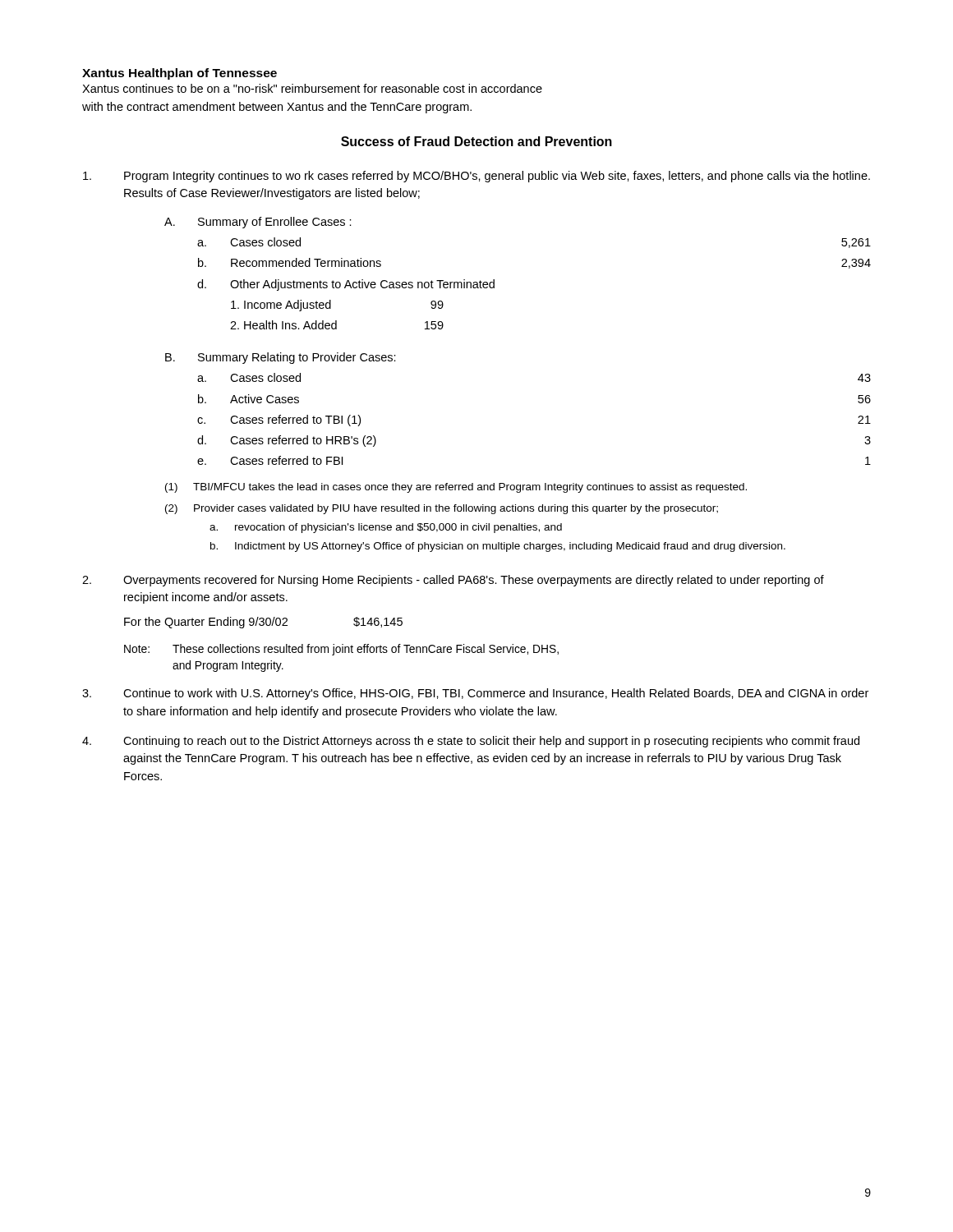This screenshot has width=953, height=1232.
Task: Locate the text block starting "Note: These collections resulted from joint efforts"
Action: pos(497,658)
